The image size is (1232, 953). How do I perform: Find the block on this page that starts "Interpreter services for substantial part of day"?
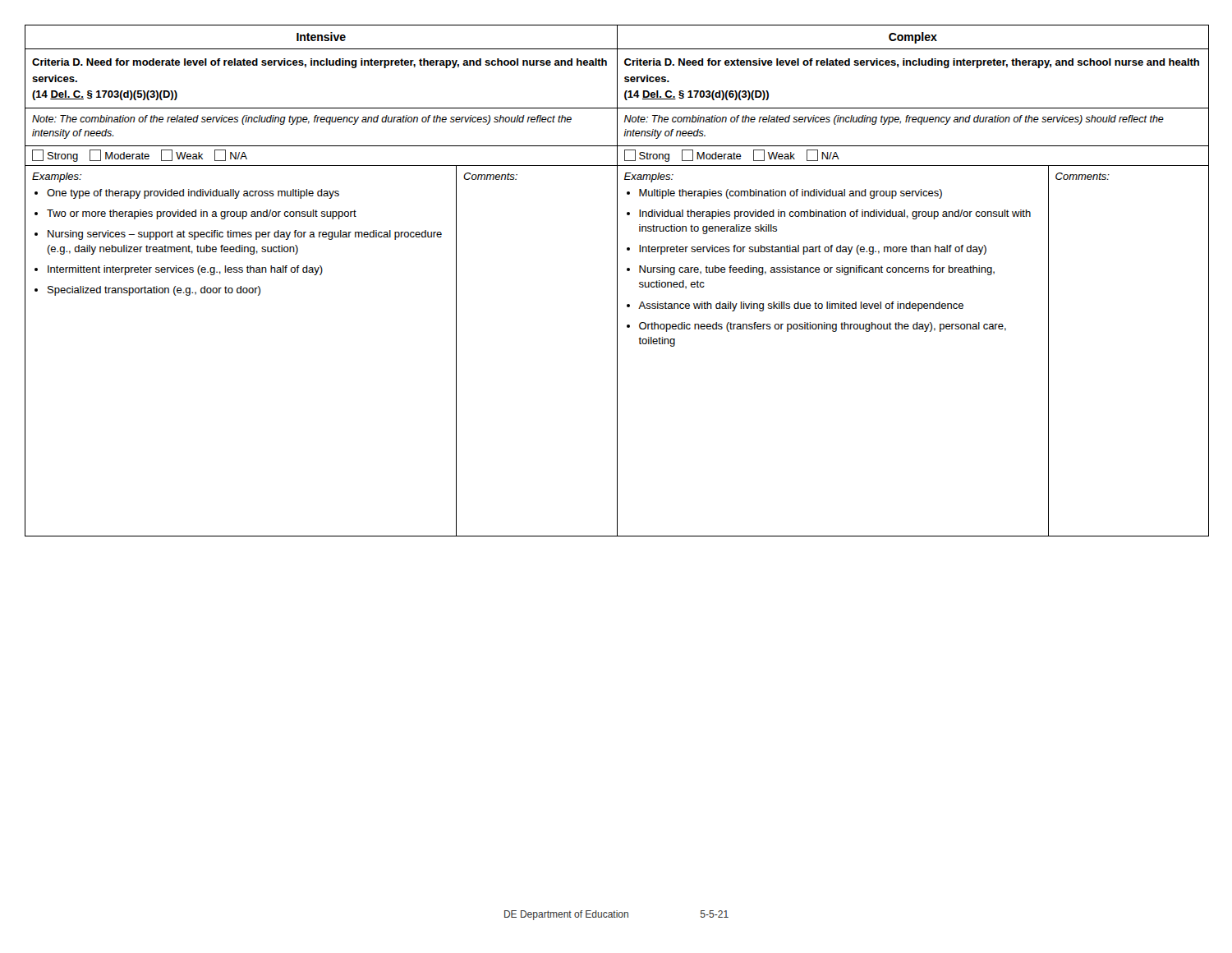813,249
